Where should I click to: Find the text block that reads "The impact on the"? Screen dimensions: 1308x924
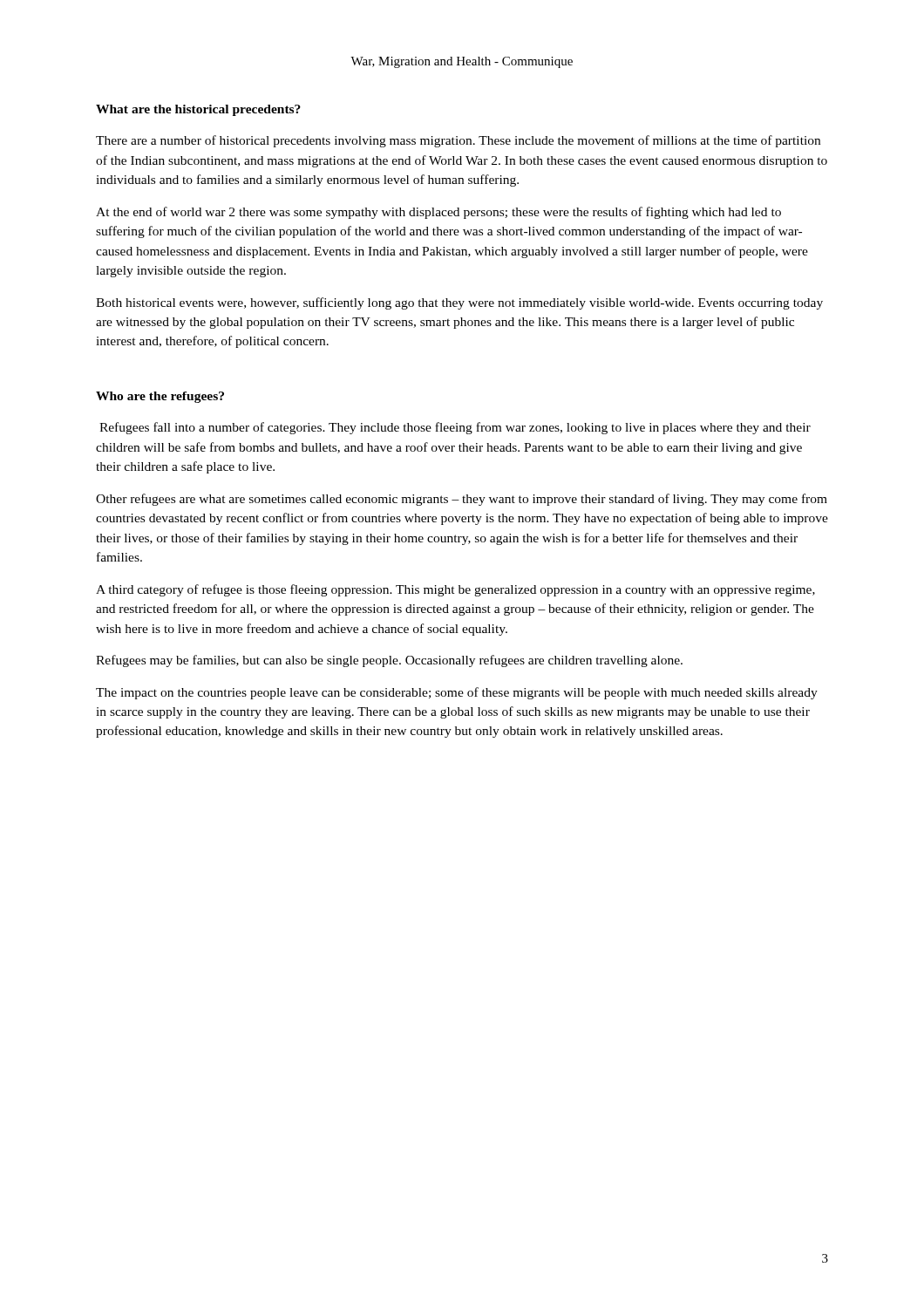coord(457,711)
